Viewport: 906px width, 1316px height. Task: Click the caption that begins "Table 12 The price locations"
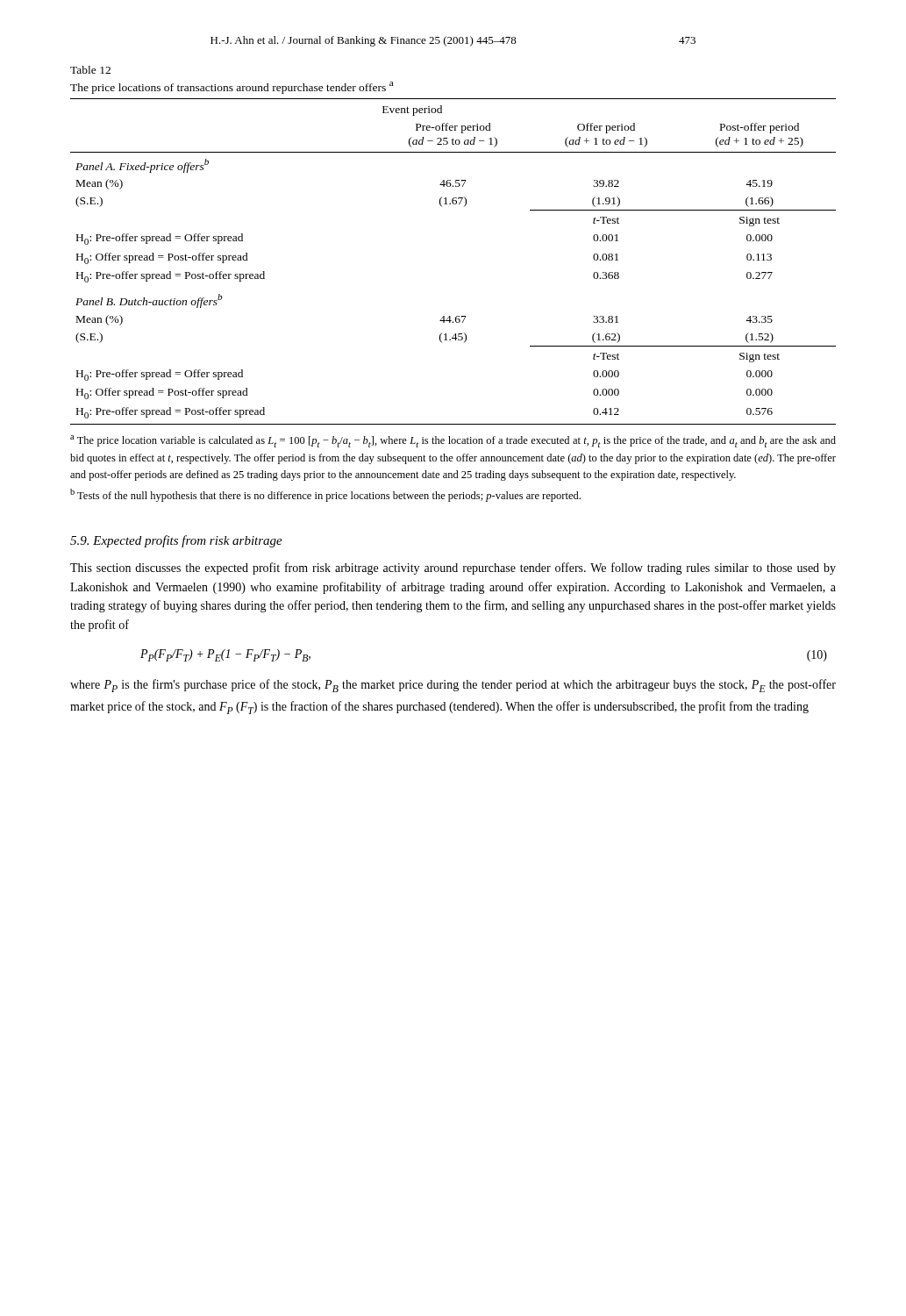(232, 78)
